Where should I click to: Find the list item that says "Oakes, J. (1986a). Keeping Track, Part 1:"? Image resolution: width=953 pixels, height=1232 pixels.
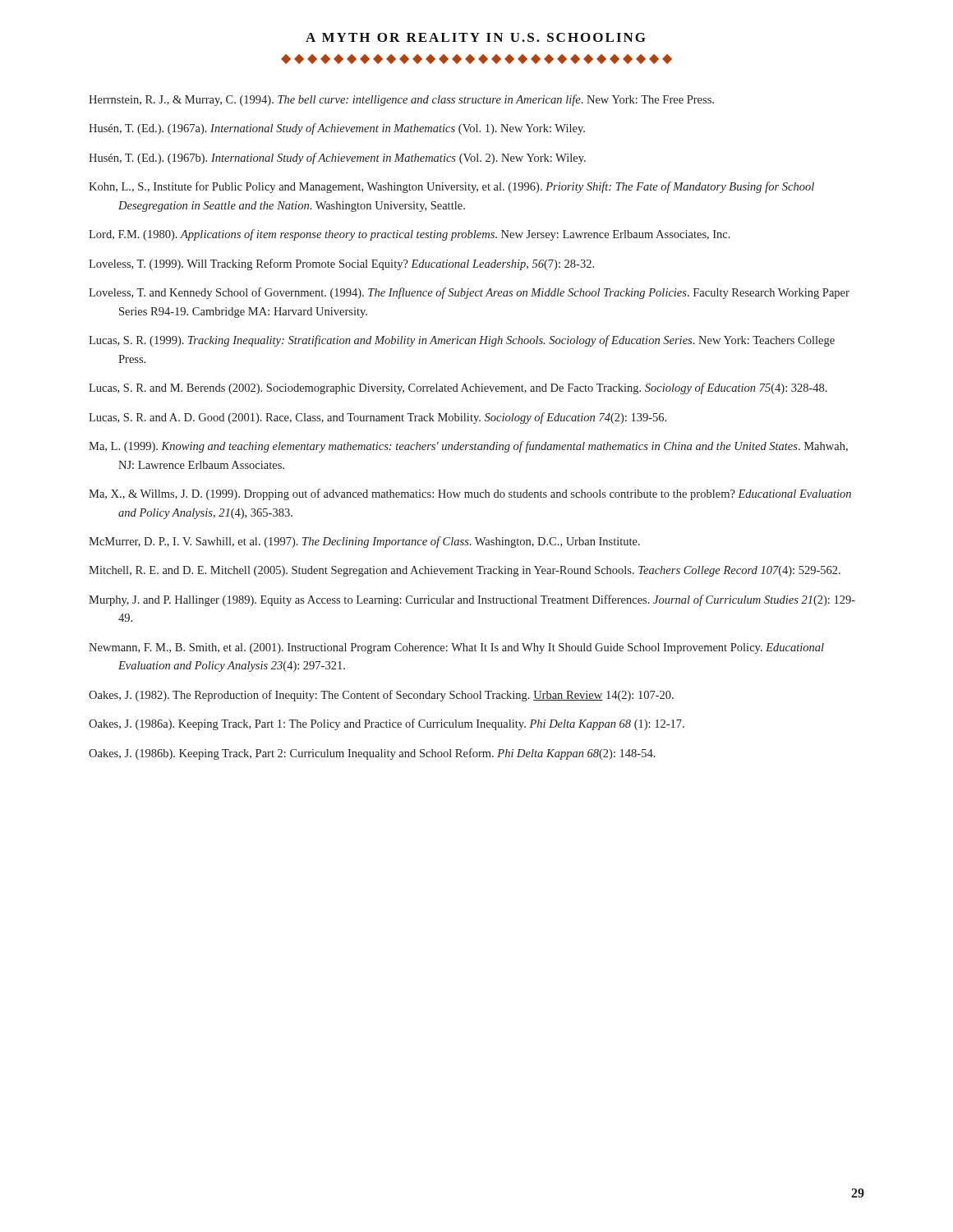(x=387, y=724)
